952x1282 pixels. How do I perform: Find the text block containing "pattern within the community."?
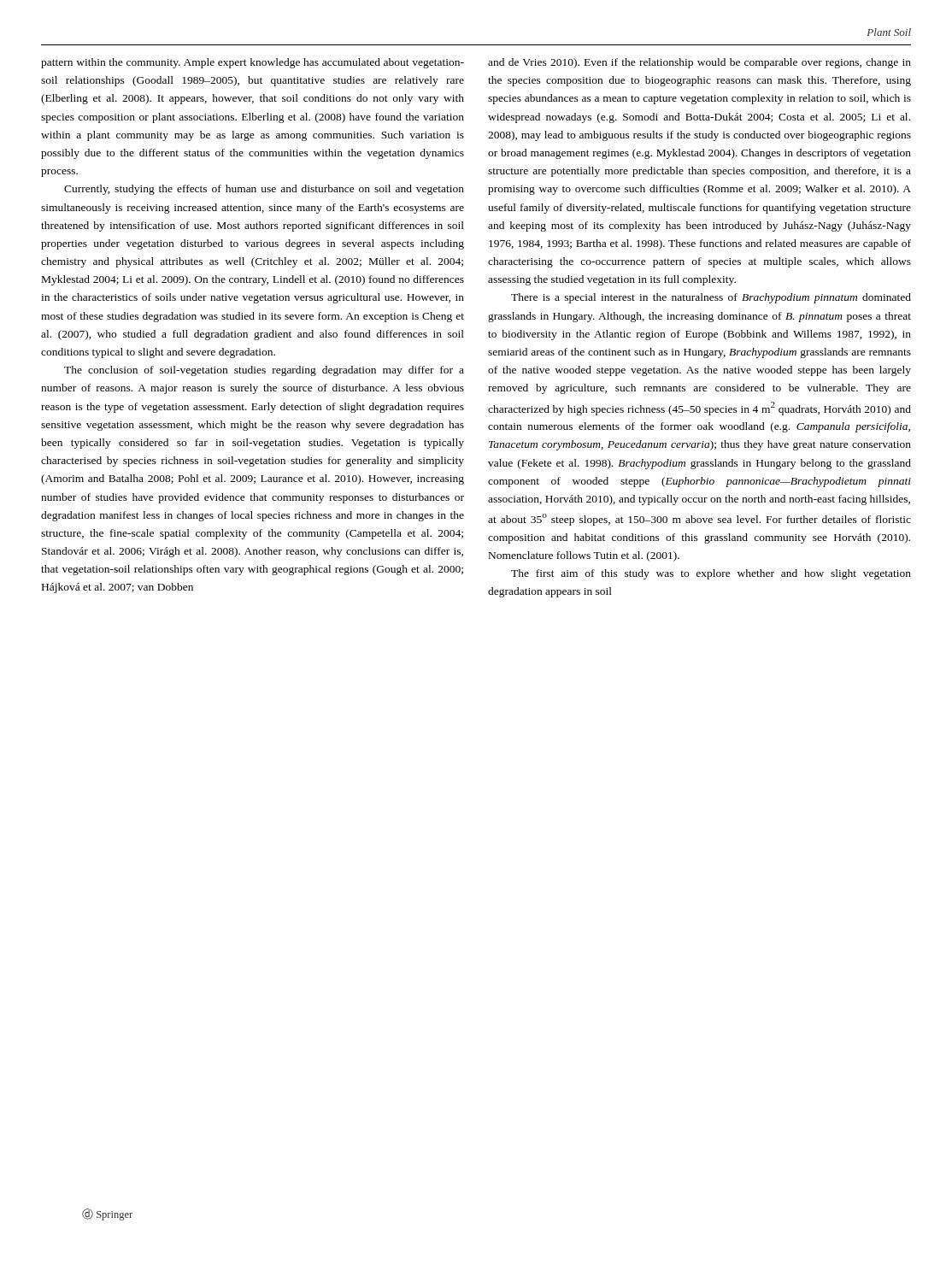pos(253,116)
